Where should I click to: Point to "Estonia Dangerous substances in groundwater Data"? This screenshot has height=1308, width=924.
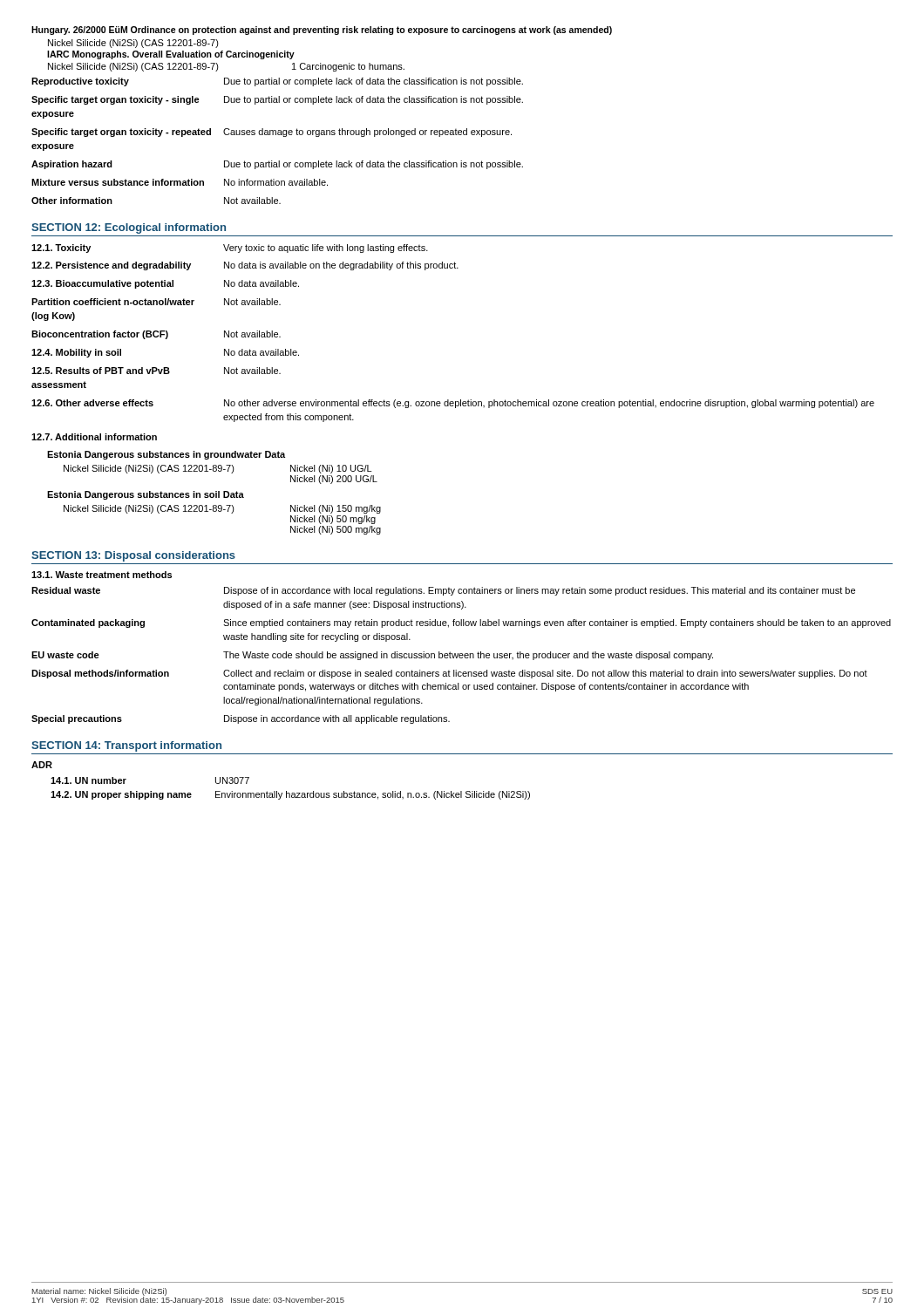coord(166,454)
